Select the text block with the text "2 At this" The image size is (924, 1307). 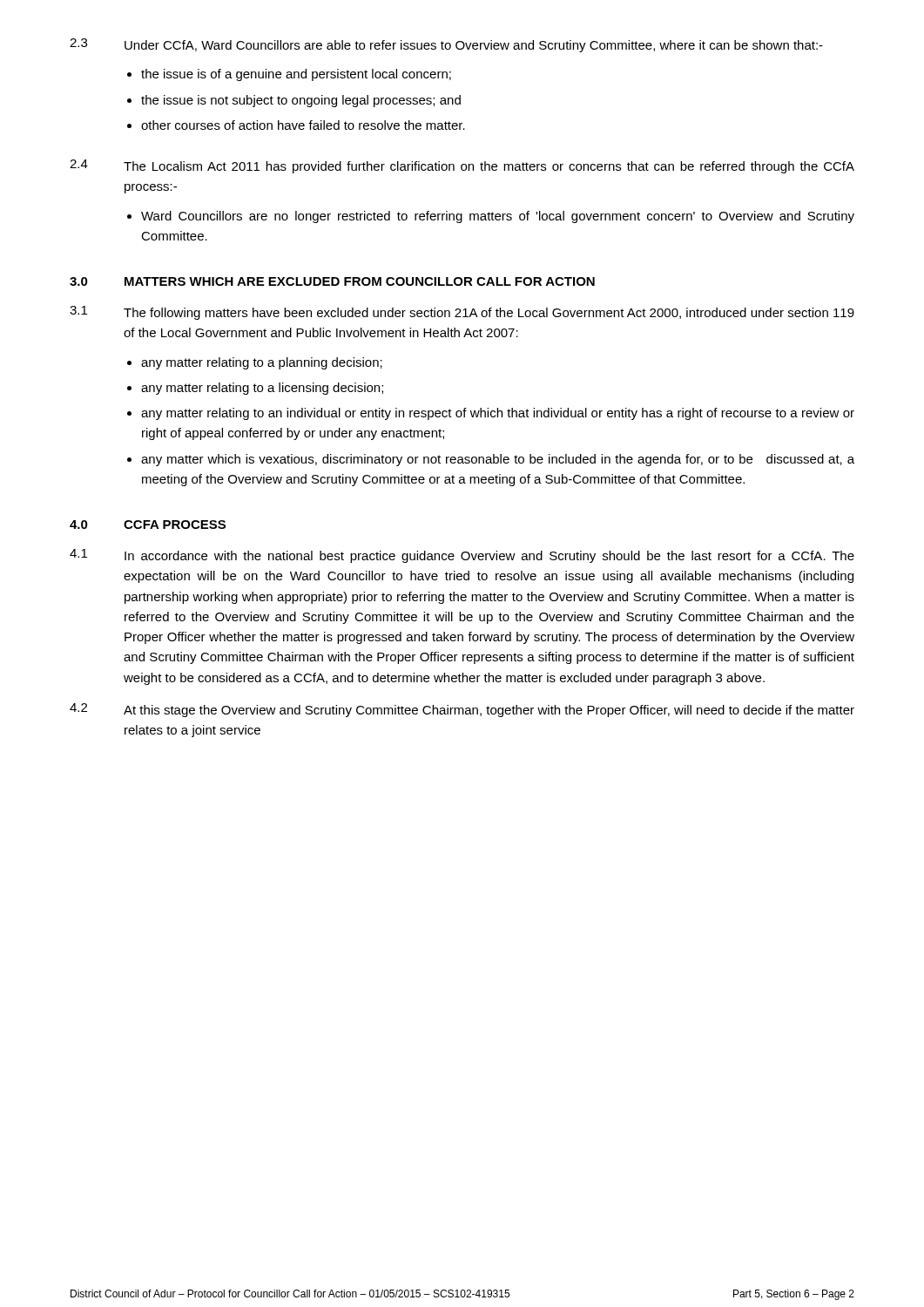462,720
